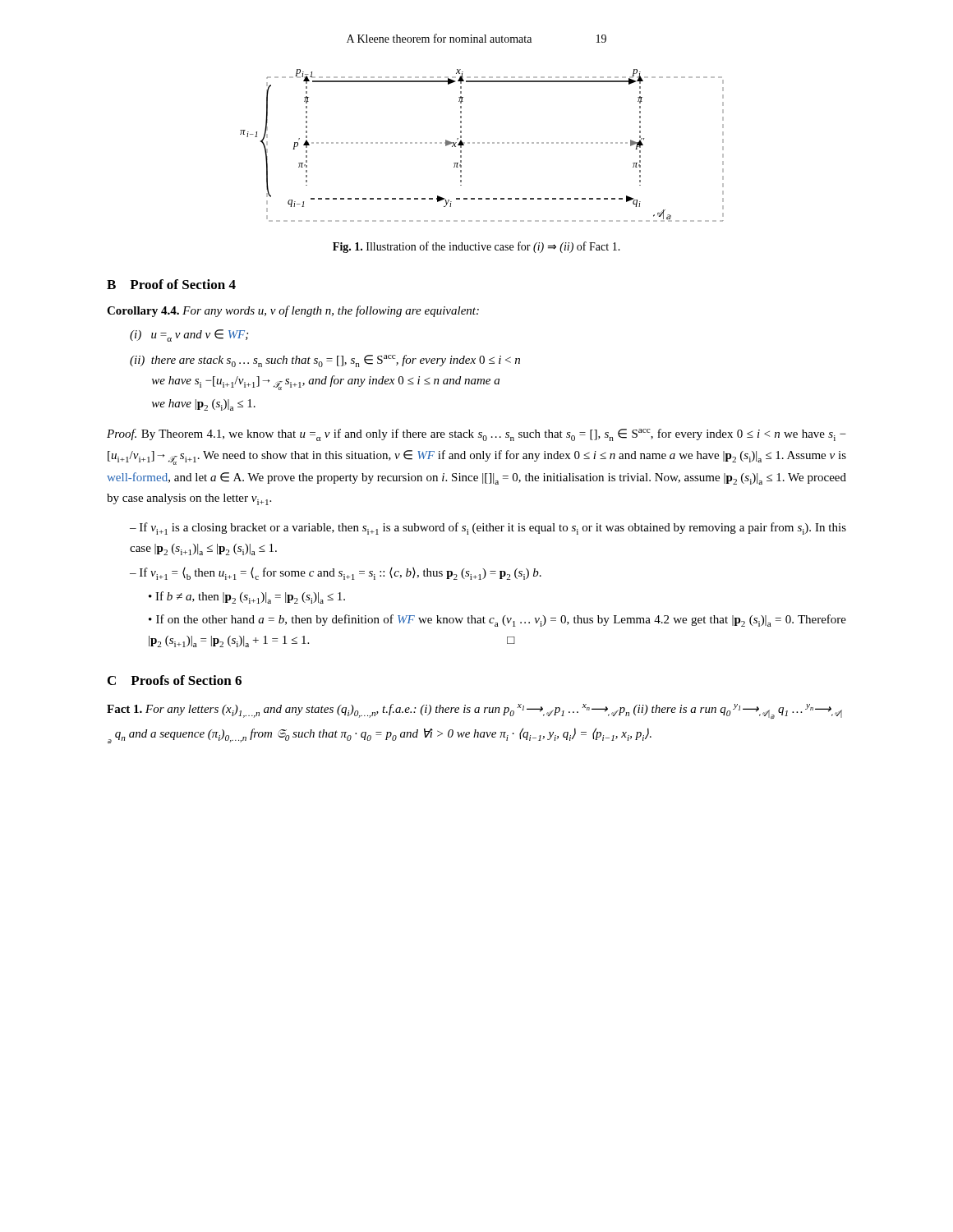Where is the passage that starts "Corollary 4.4. For any"?
This screenshot has height=1232, width=953.
293,310
